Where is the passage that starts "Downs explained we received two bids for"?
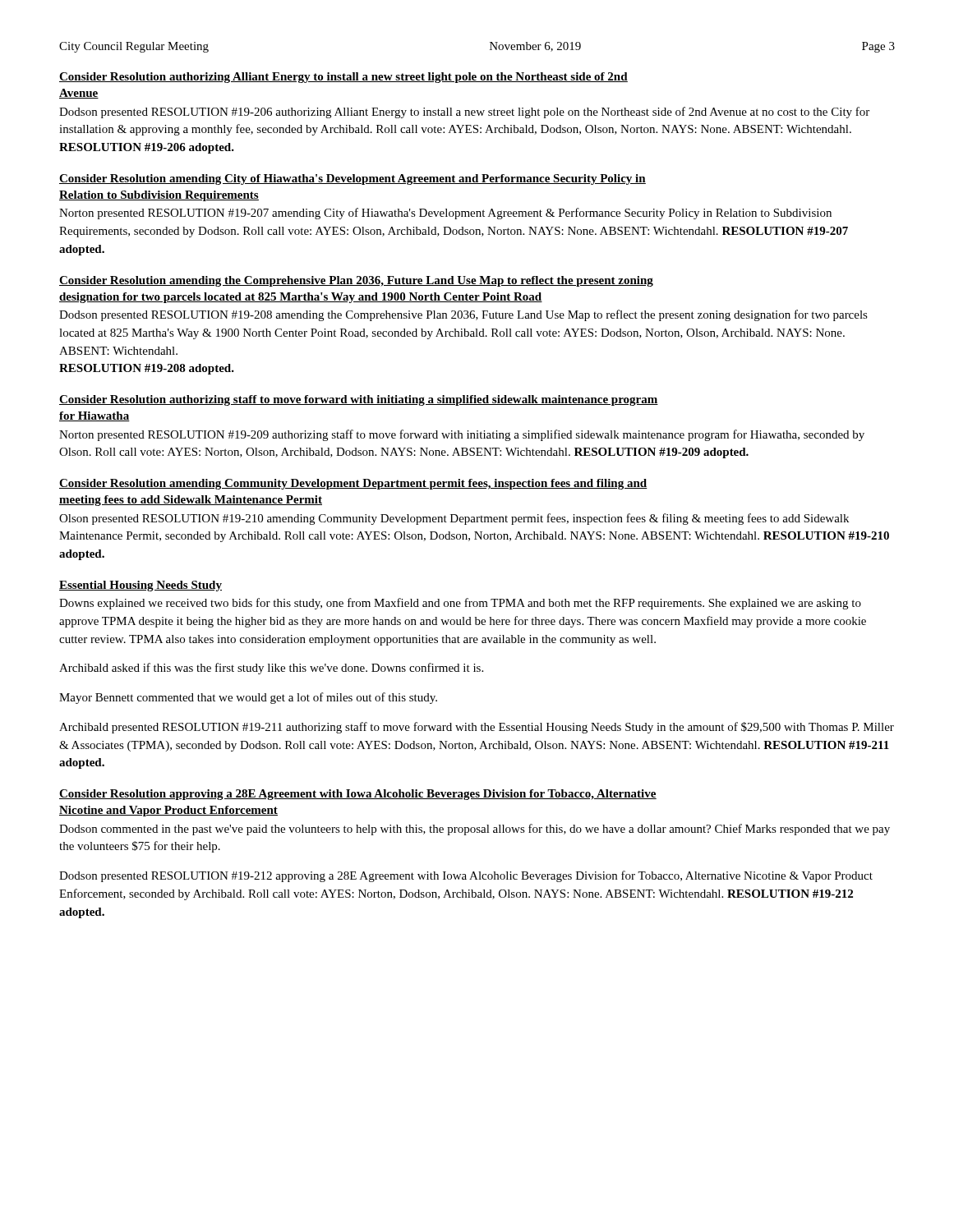This screenshot has width=954, height=1232. [463, 621]
